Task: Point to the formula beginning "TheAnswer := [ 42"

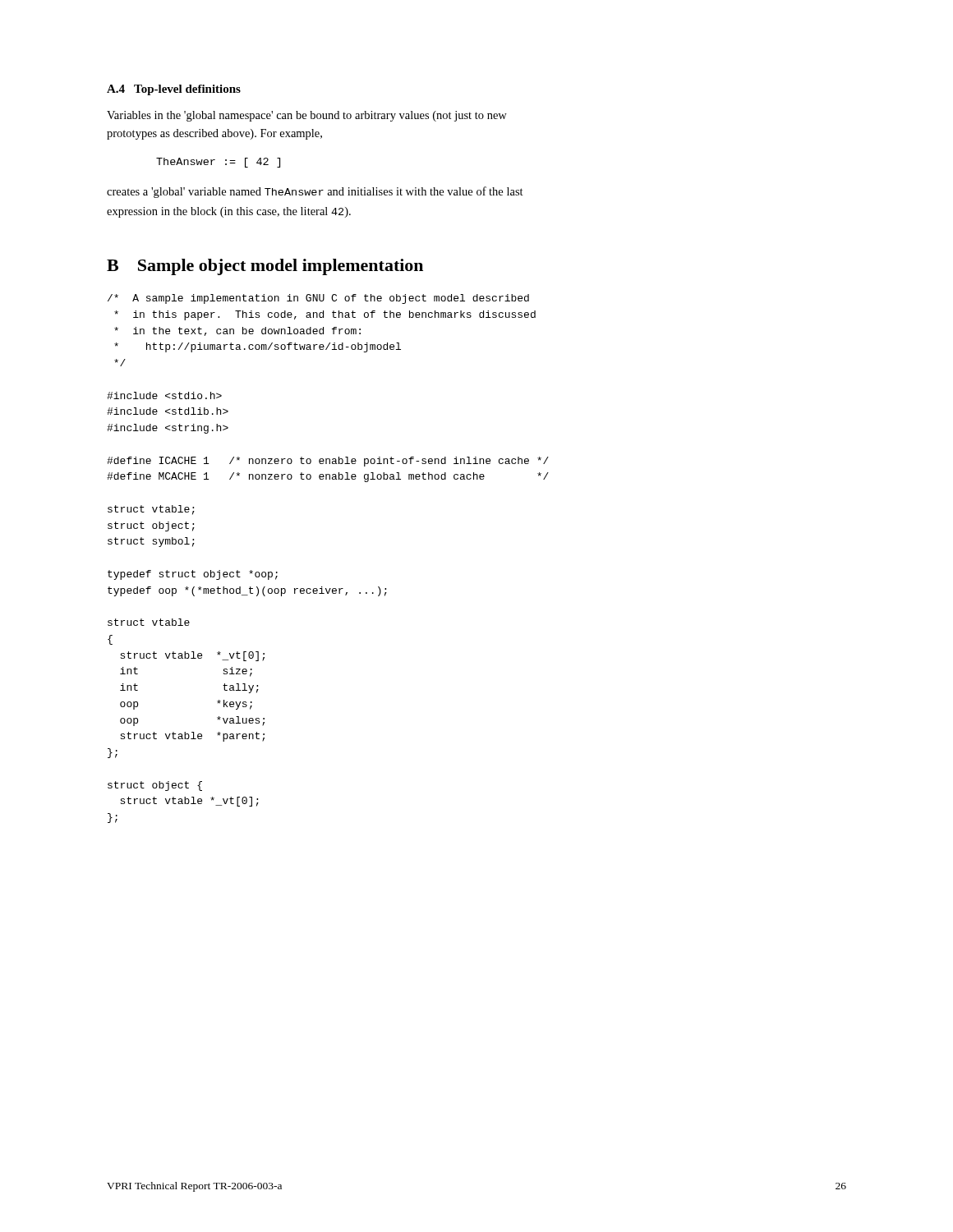Action: tap(219, 162)
